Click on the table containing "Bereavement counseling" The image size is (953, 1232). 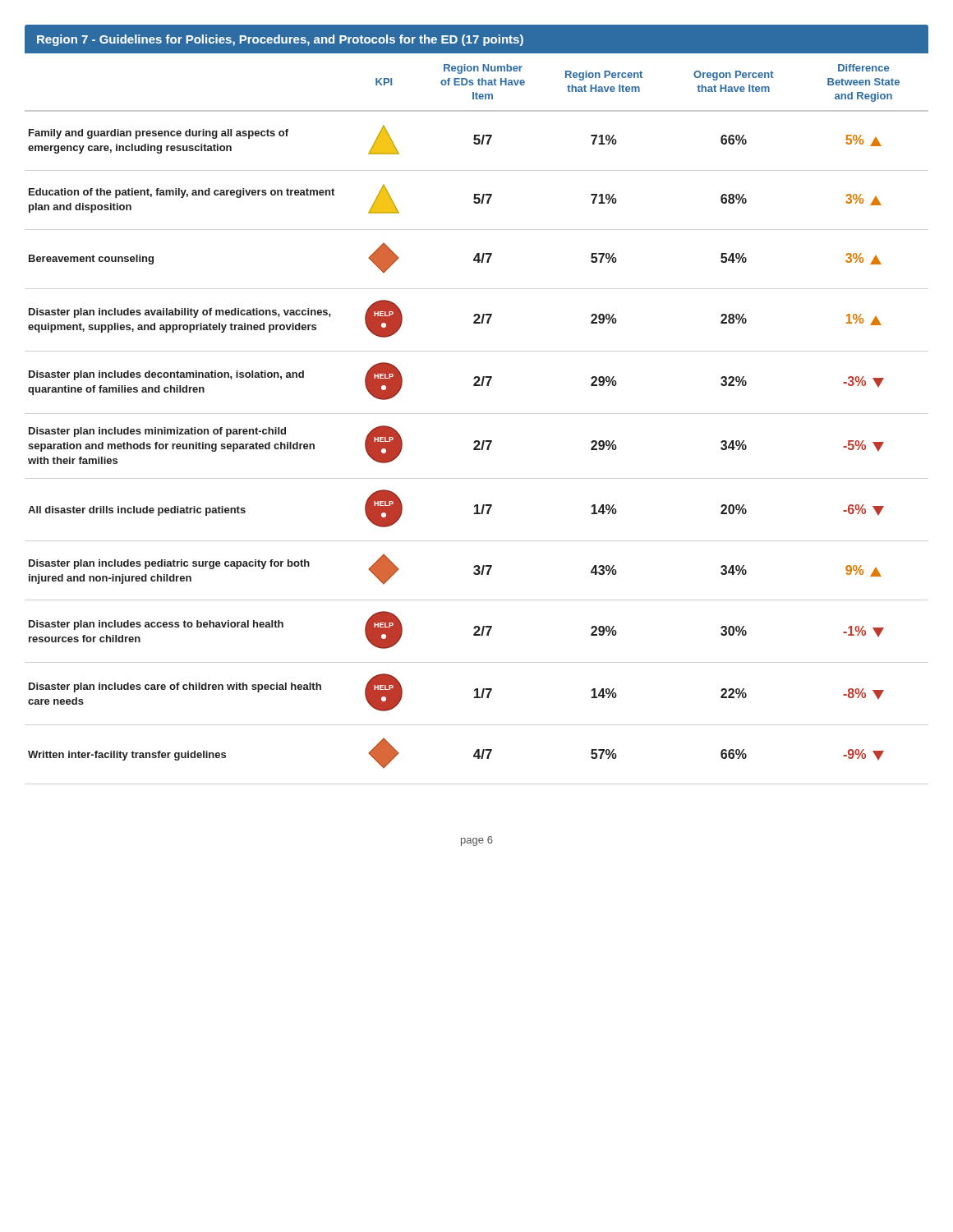pos(476,419)
